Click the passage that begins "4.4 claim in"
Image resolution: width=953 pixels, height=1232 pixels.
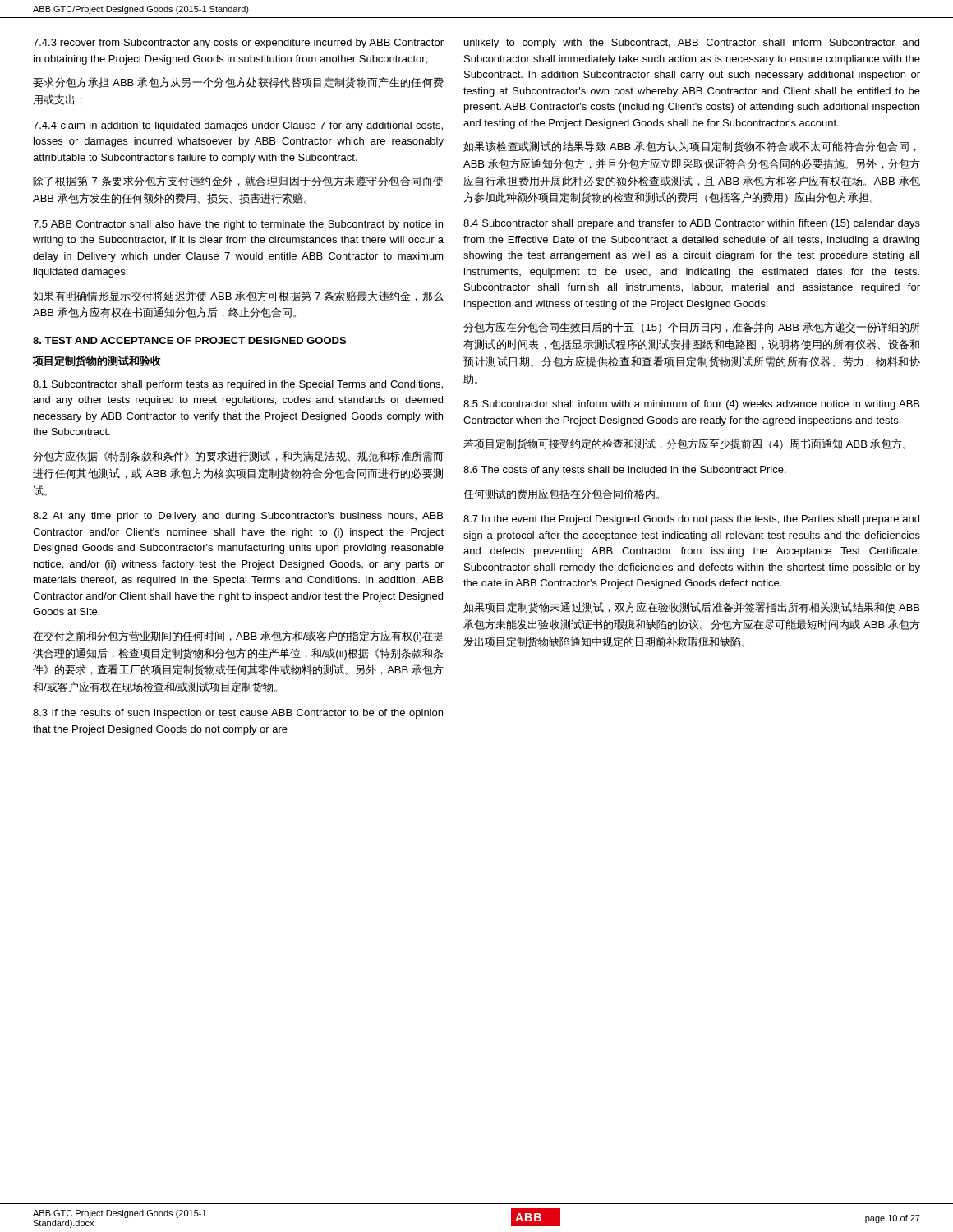tap(238, 141)
